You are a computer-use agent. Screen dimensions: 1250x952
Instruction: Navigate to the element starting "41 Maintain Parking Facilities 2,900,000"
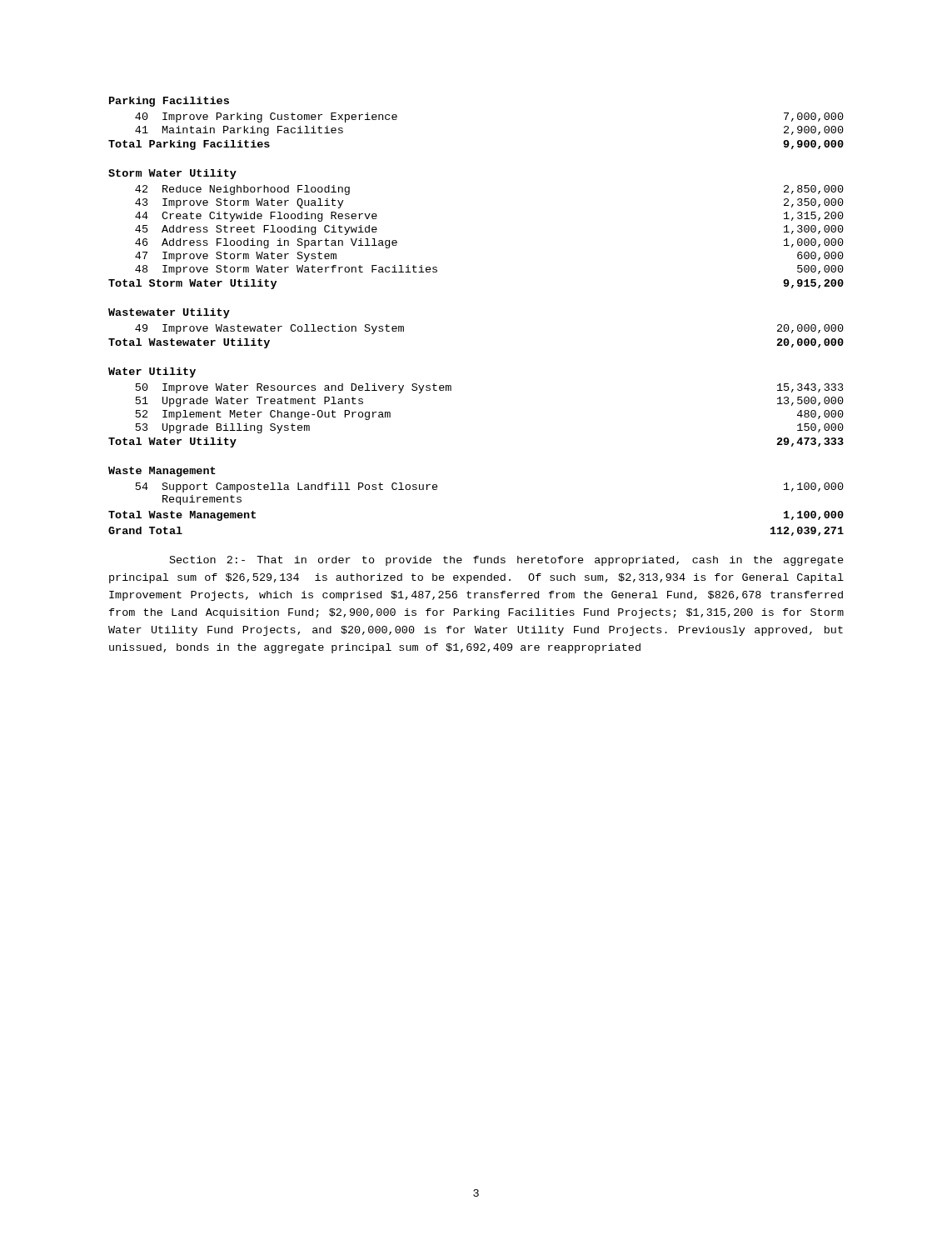click(x=253, y=130)
